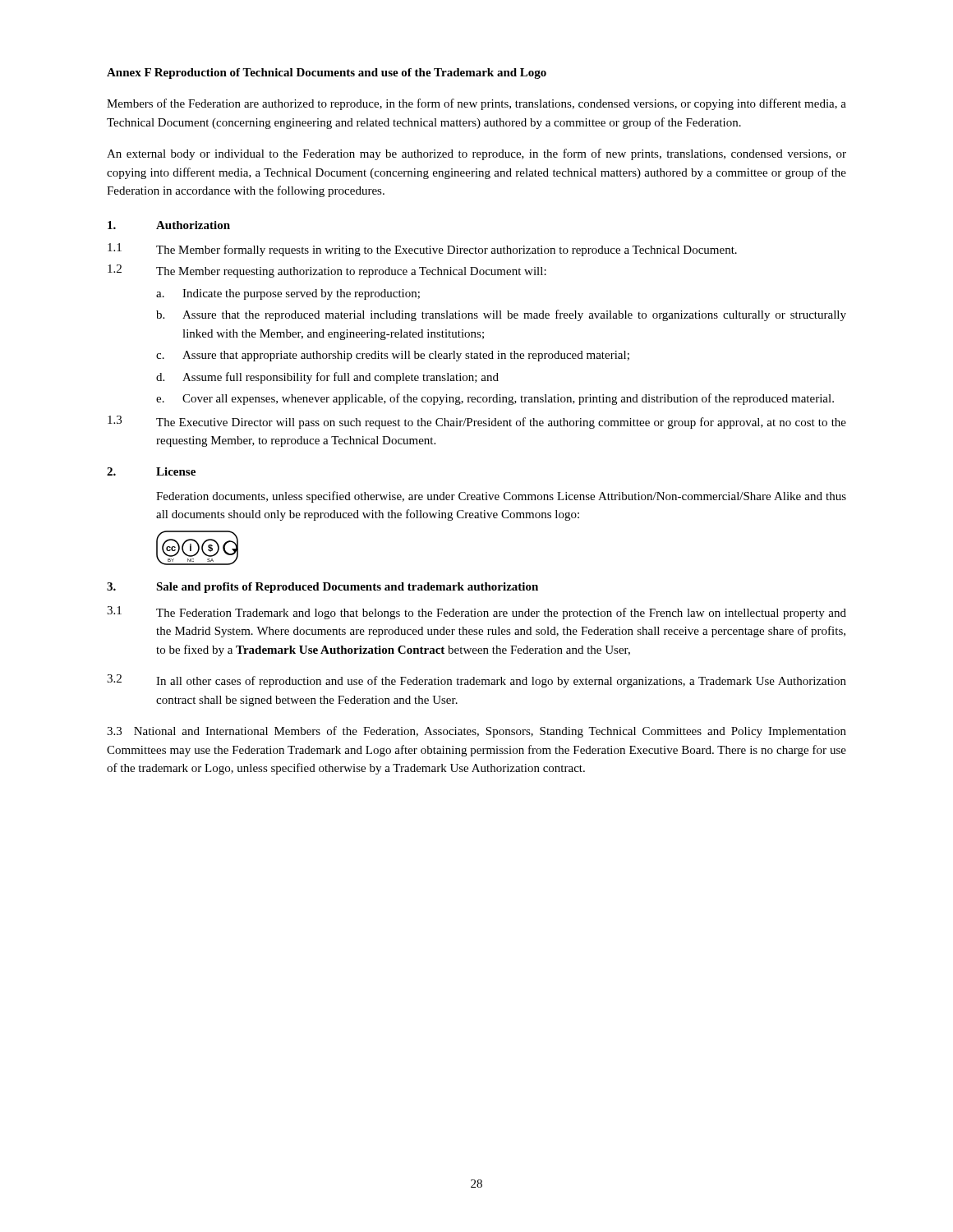953x1232 pixels.
Task: Click the passage that begins "1 The Member formally"
Action: pyautogui.click(x=476, y=249)
